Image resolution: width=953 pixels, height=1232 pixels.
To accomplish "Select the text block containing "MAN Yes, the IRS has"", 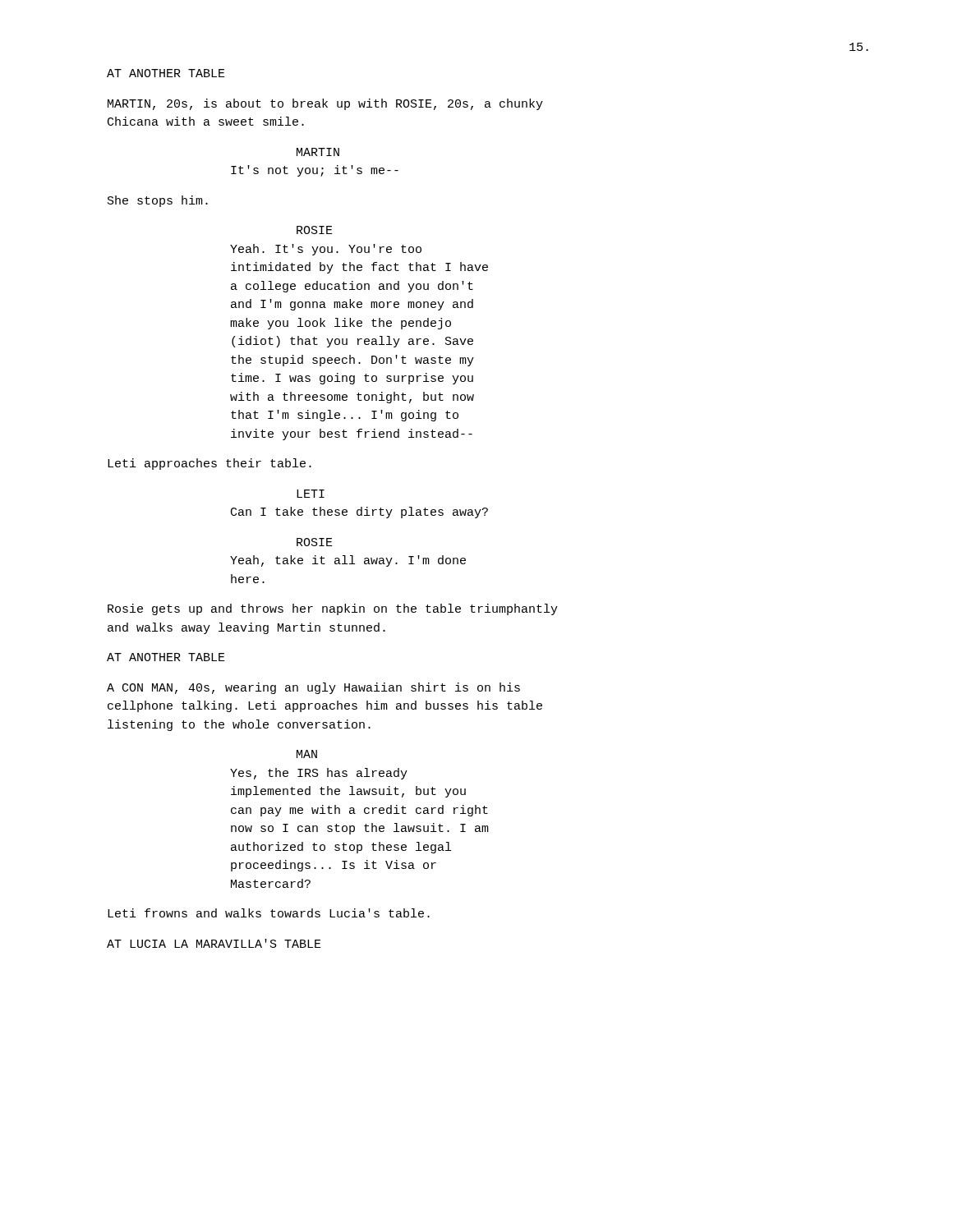I will pyautogui.click(x=497, y=821).
